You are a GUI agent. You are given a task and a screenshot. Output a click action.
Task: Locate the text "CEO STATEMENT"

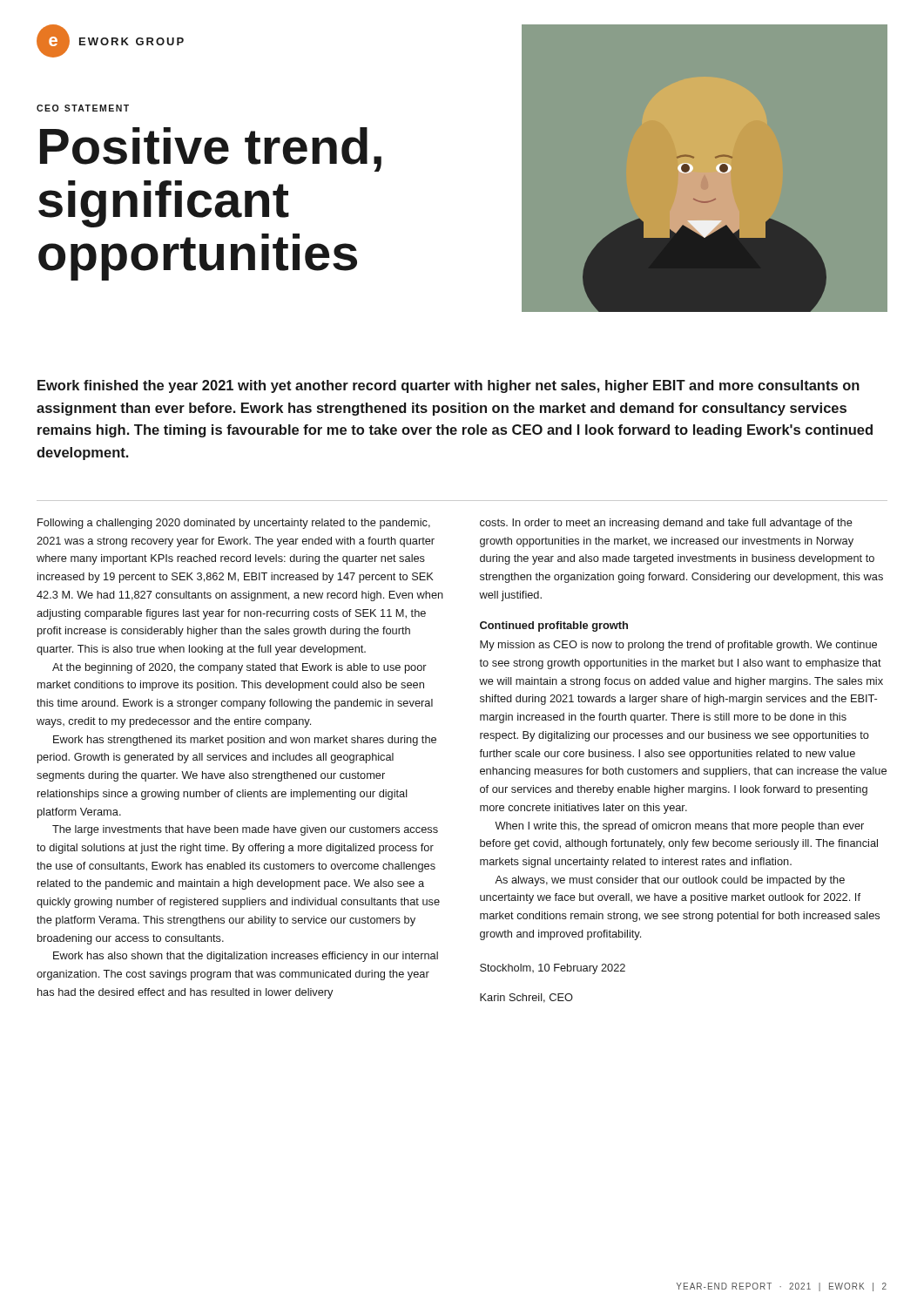tap(84, 108)
